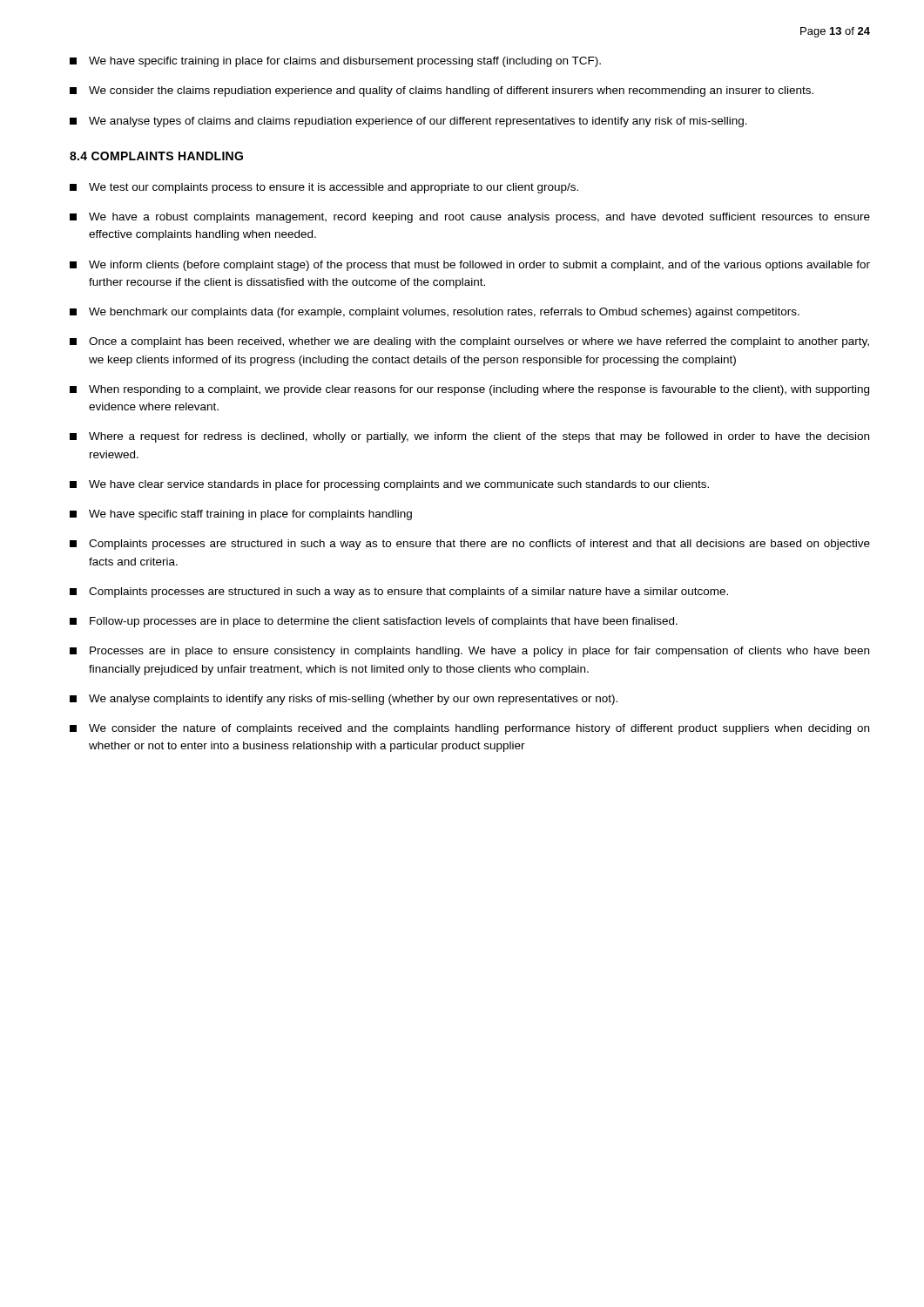Locate the block of text that opens with "We consider the nature of complaints received and"
The width and height of the screenshot is (924, 1307).
pos(470,737)
